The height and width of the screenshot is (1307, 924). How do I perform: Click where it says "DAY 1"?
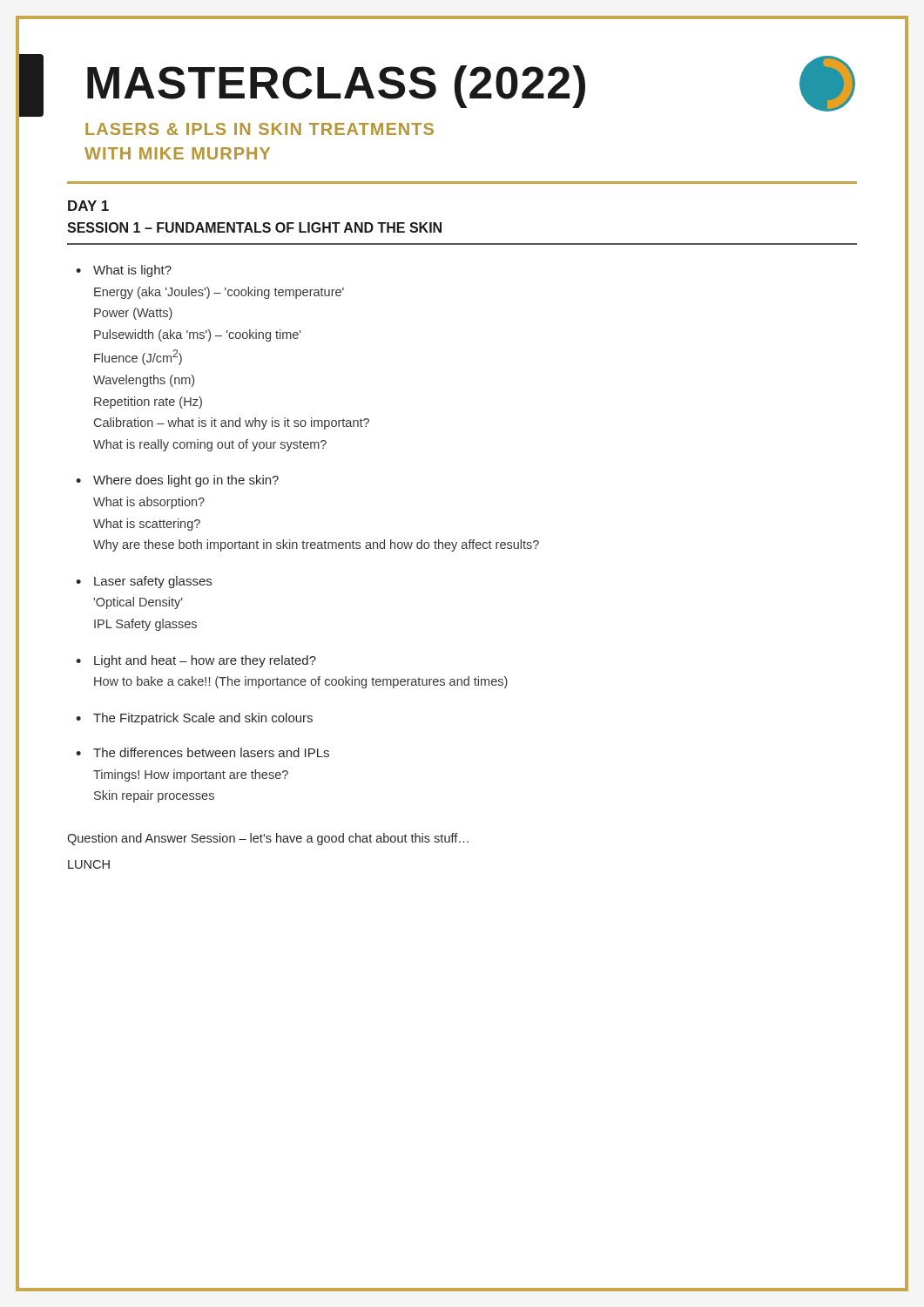pos(88,206)
